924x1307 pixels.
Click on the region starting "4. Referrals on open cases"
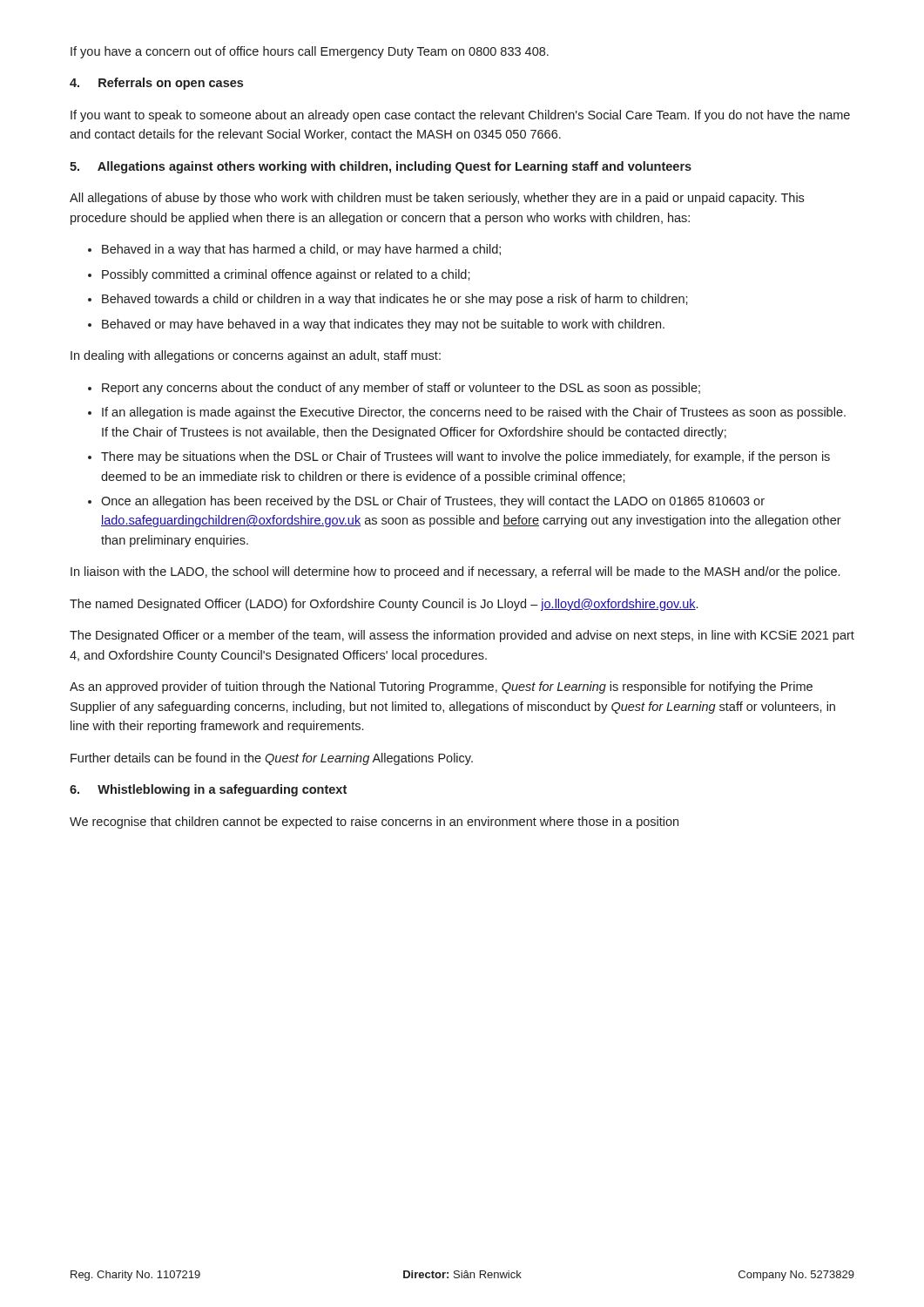coord(156,84)
